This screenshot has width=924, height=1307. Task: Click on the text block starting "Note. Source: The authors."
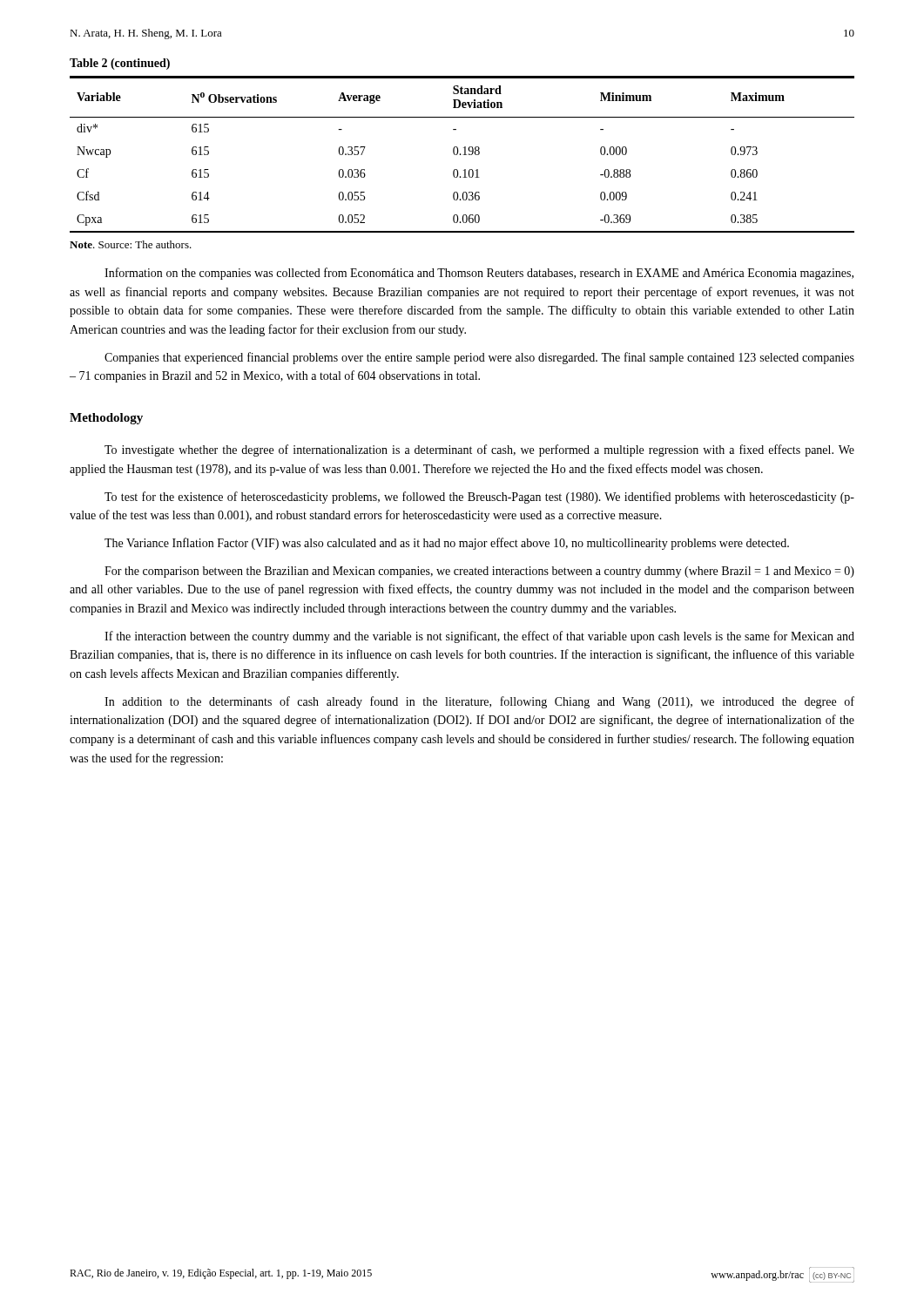[131, 244]
